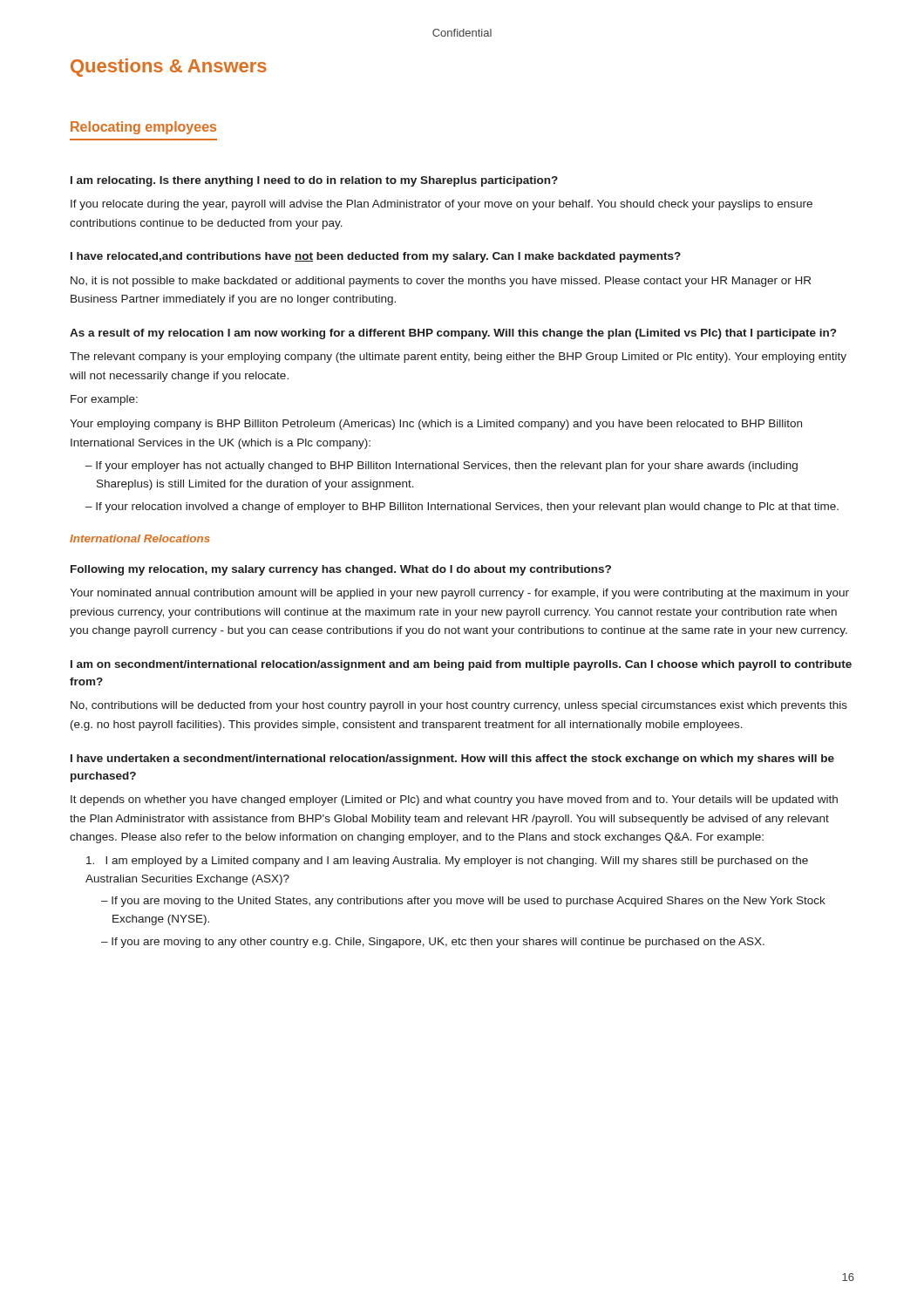924x1308 pixels.
Task: Point to the text starting "International Relocations"
Action: (140, 538)
